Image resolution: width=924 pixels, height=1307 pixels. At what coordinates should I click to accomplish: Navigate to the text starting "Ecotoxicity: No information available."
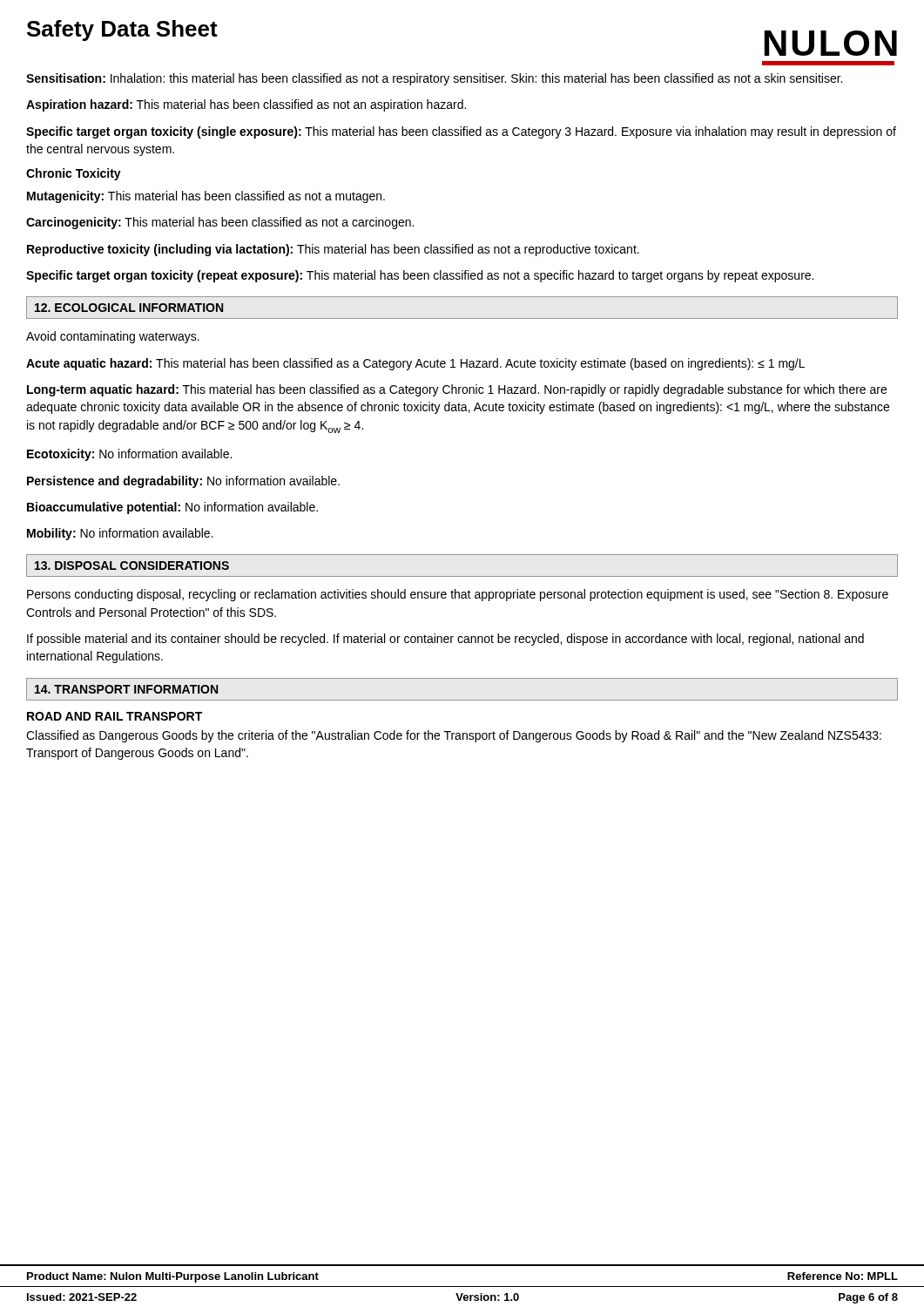[x=129, y=454]
